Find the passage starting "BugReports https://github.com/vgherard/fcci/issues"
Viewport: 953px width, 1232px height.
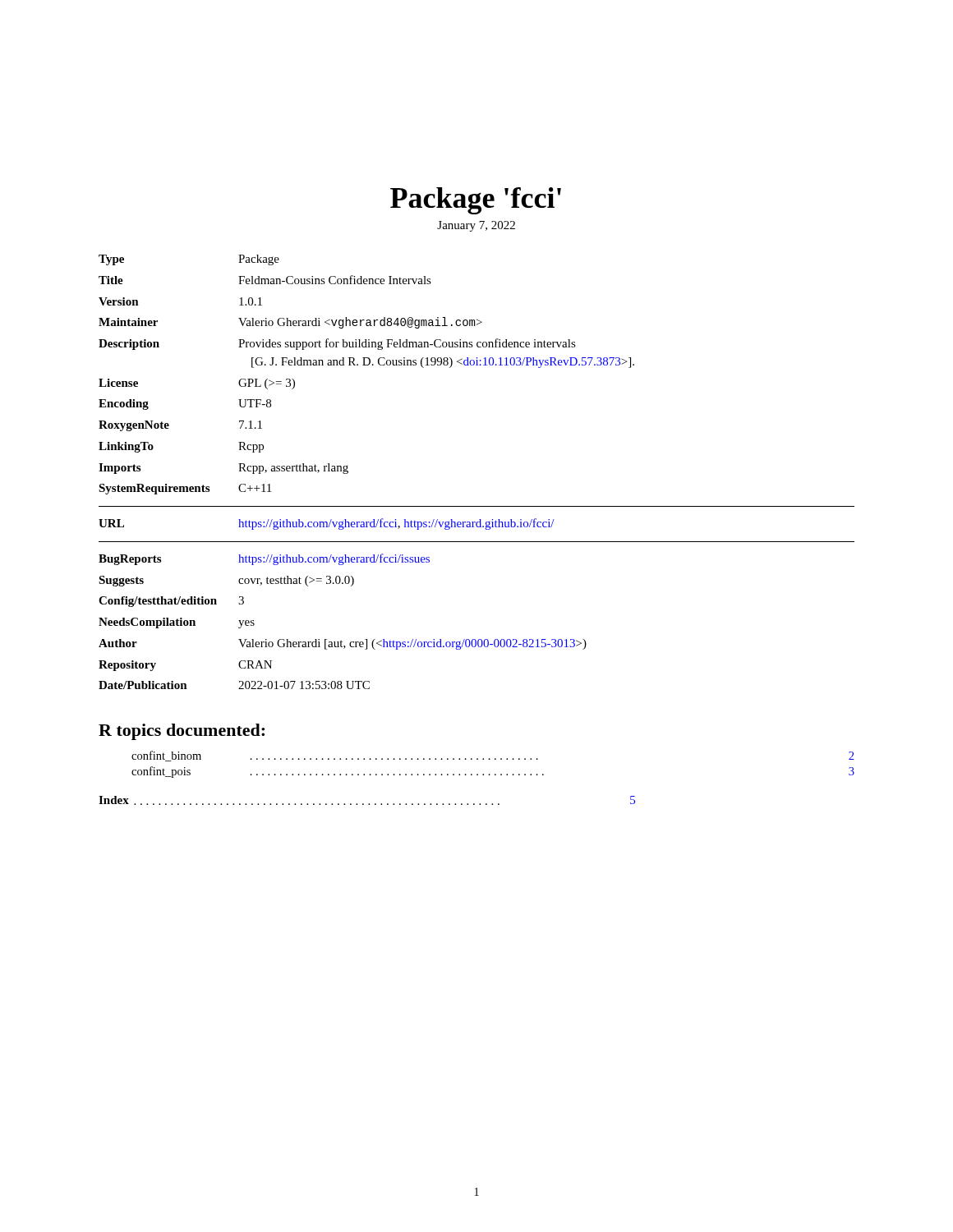(x=264, y=559)
